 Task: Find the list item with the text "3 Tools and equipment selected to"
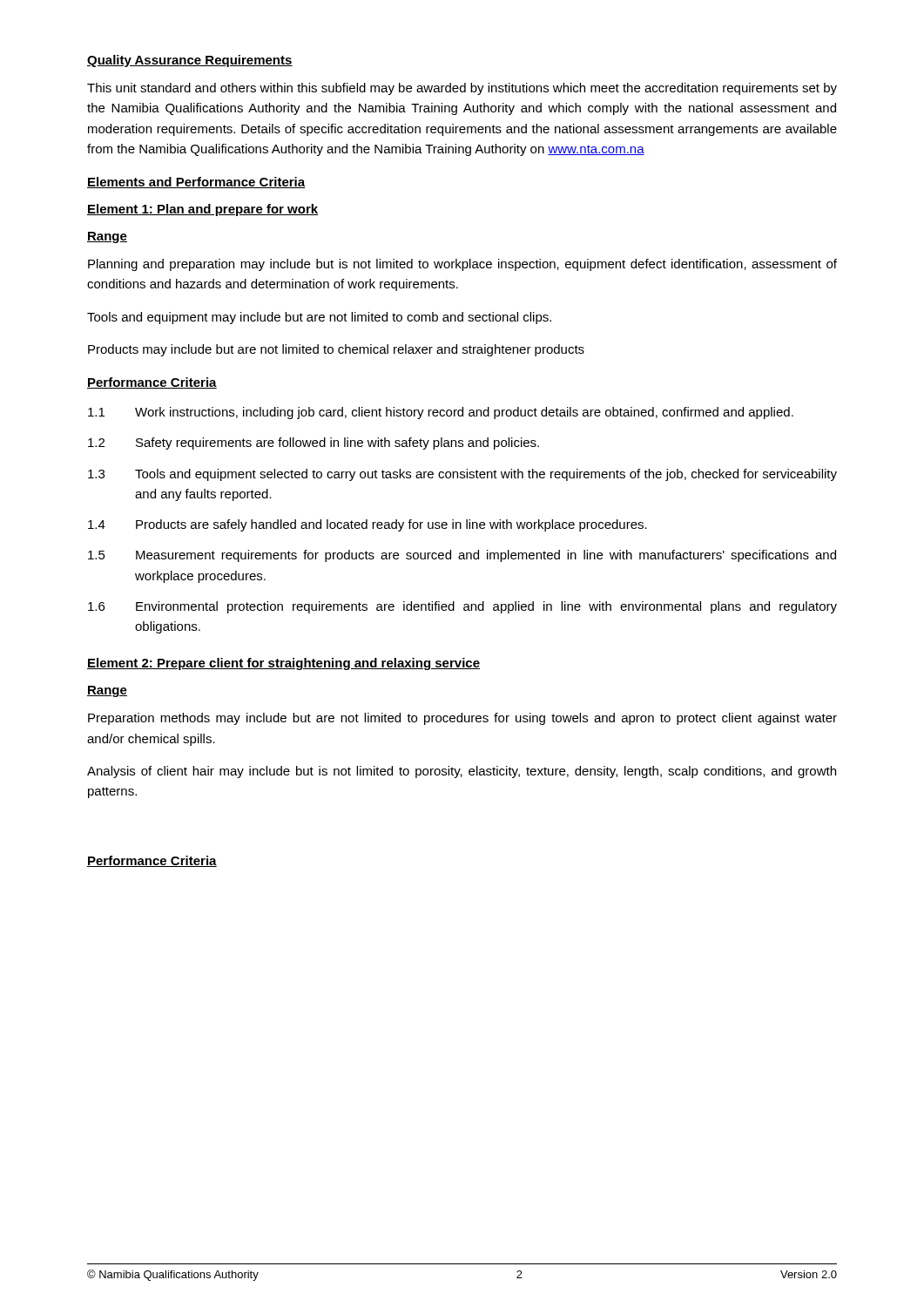pos(462,483)
